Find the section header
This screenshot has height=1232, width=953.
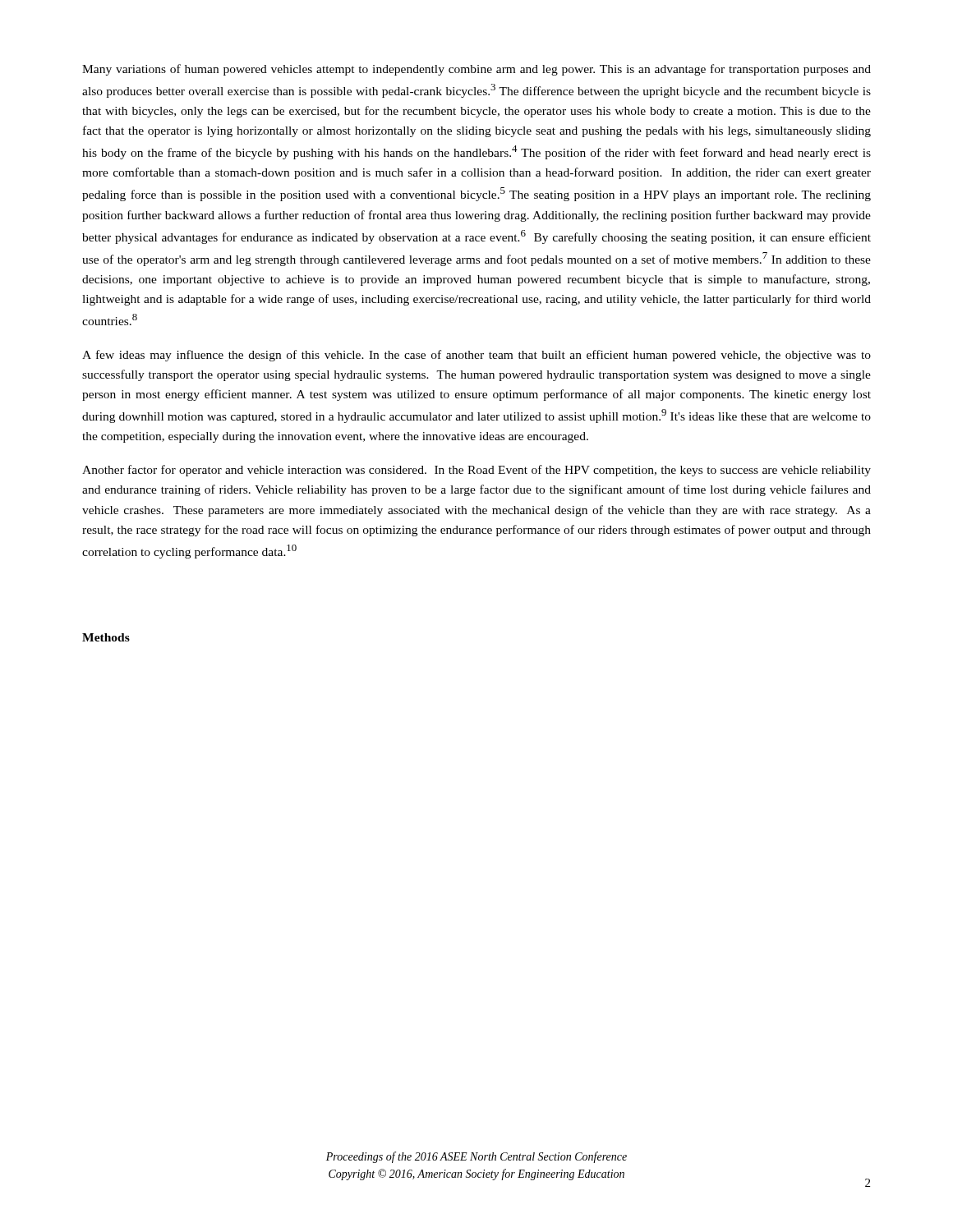(106, 637)
